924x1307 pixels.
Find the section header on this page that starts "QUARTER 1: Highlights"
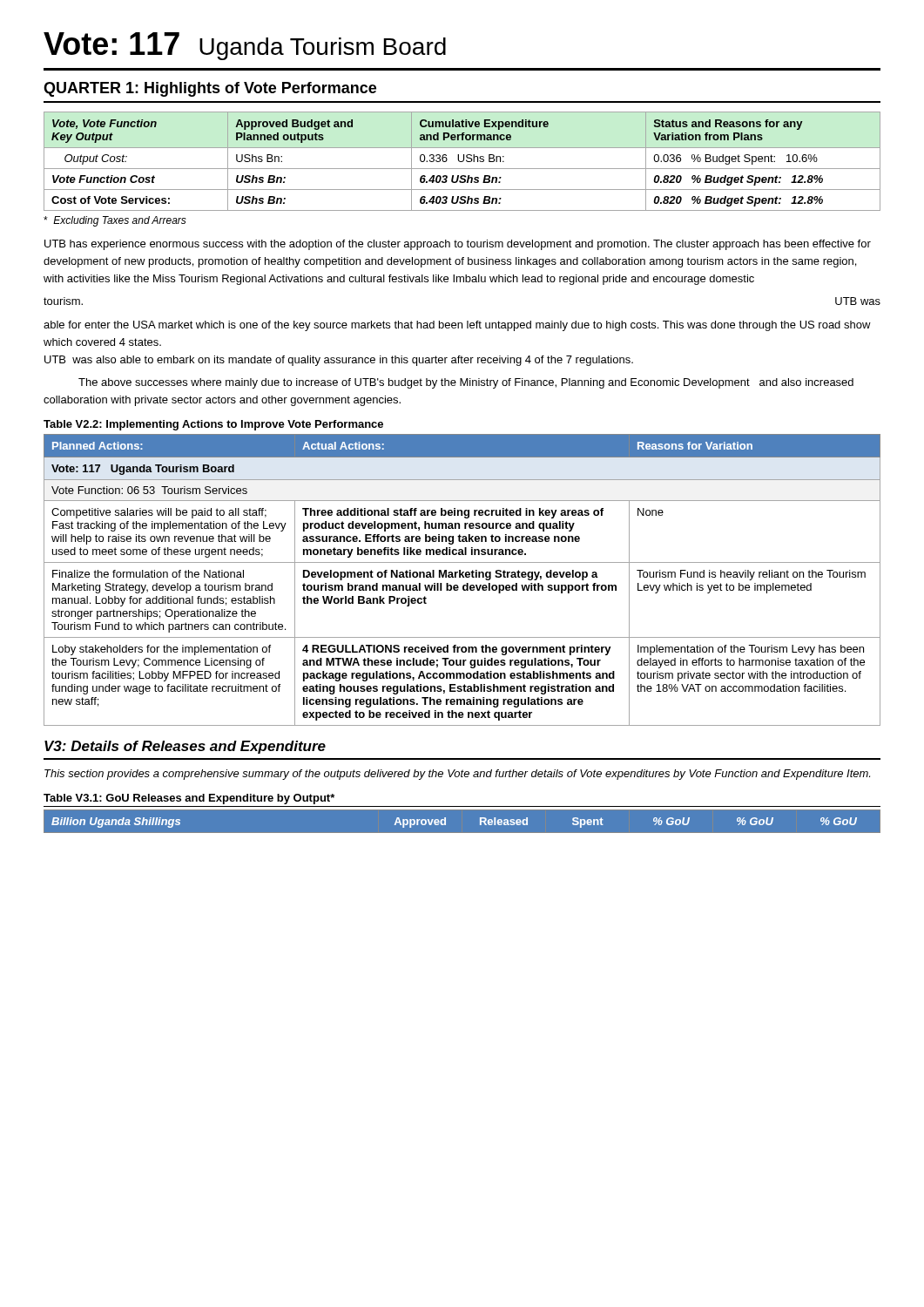[210, 88]
